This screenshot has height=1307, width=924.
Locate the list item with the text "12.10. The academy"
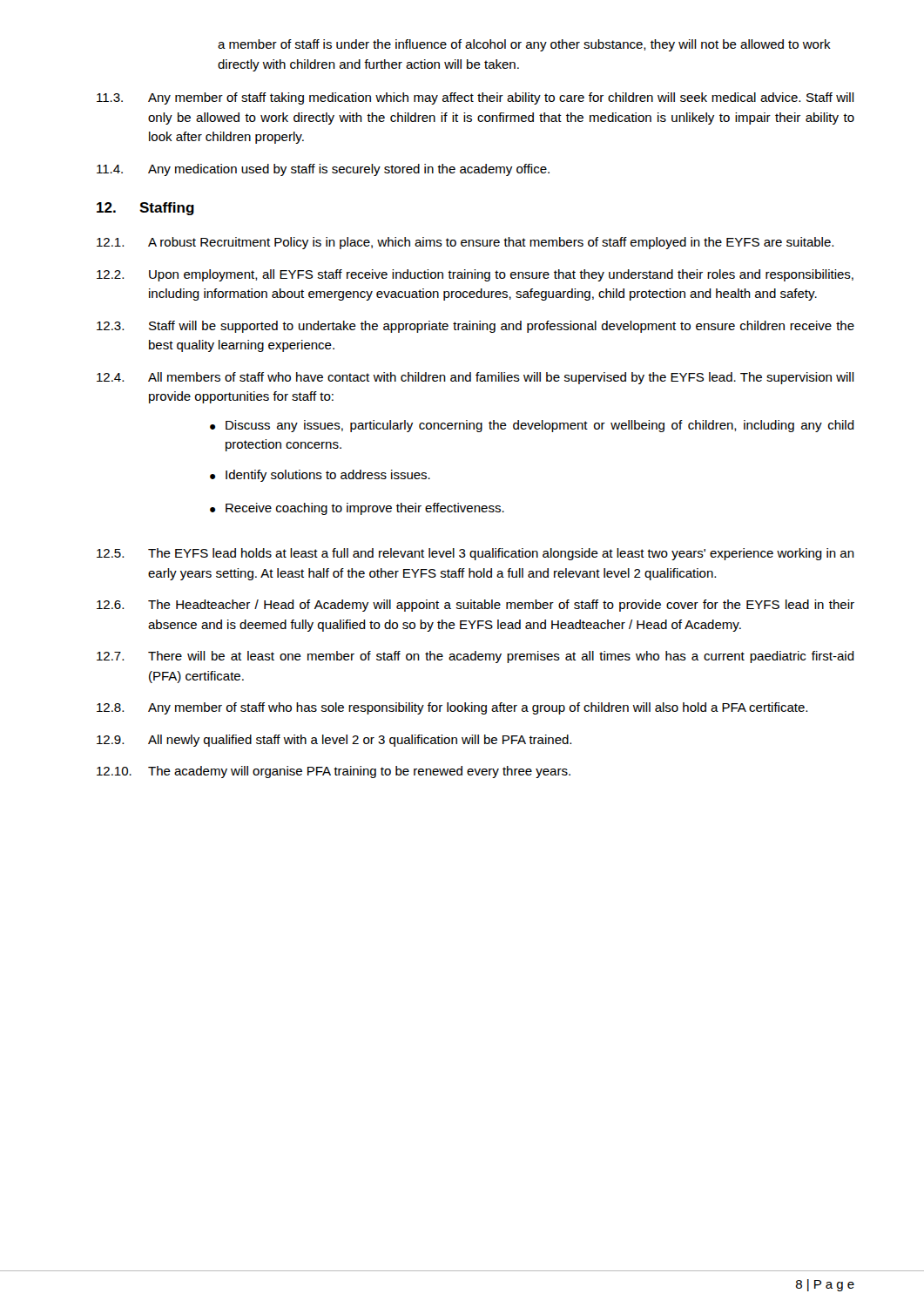(x=475, y=772)
